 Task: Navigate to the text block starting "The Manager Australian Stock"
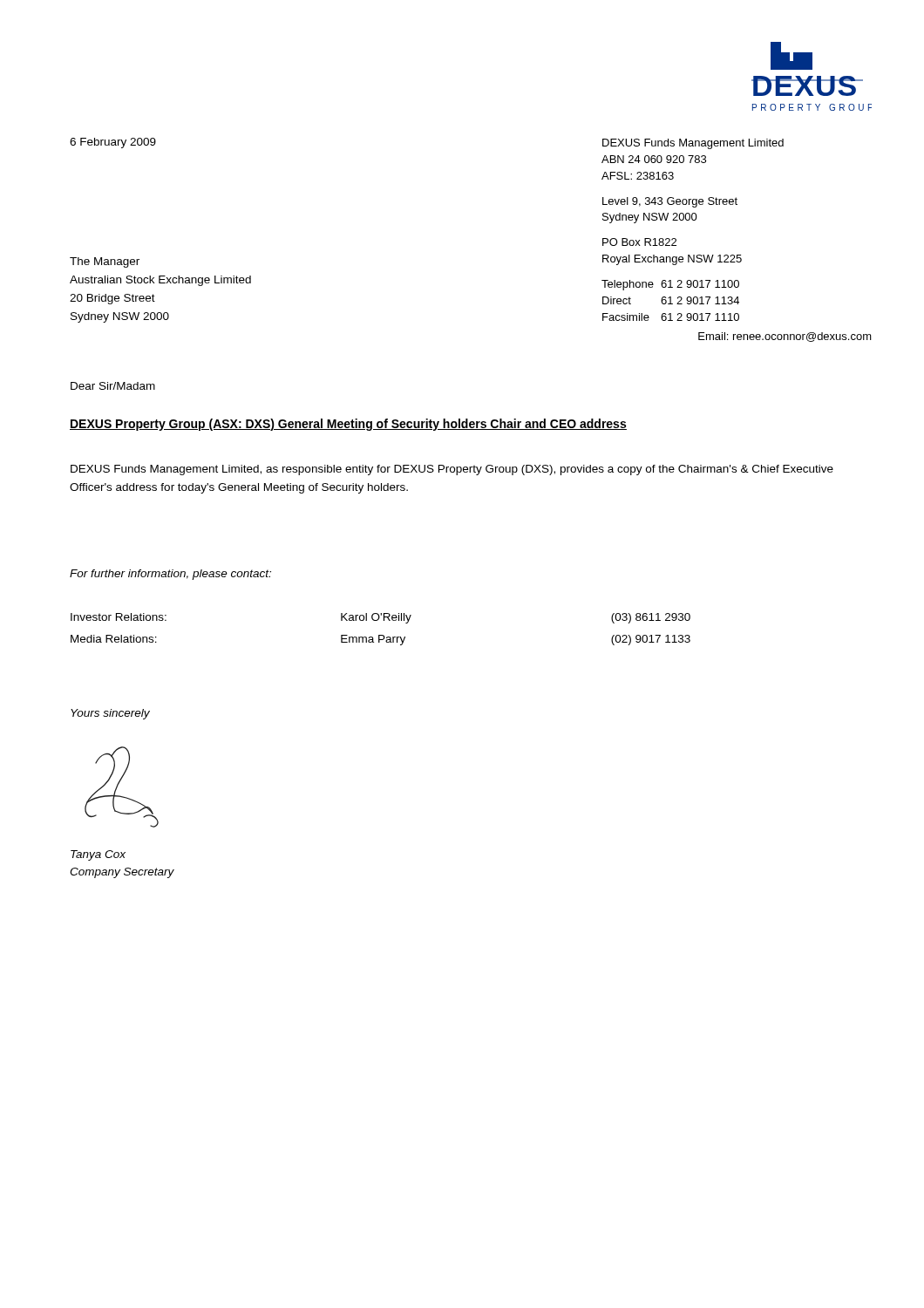161,289
